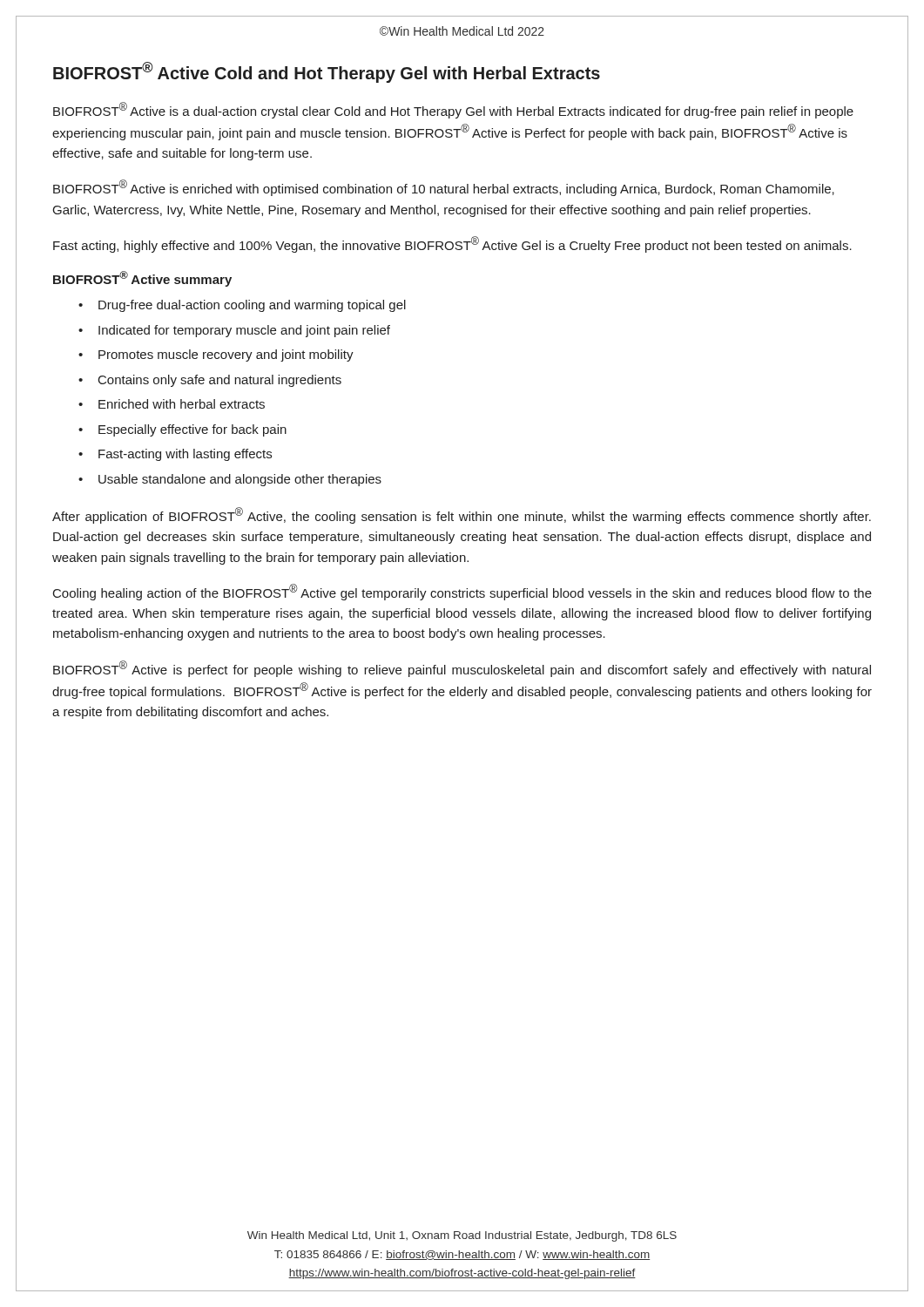The image size is (924, 1307).
Task: Select the region starting "• Especially effective"
Action: pos(183,429)
